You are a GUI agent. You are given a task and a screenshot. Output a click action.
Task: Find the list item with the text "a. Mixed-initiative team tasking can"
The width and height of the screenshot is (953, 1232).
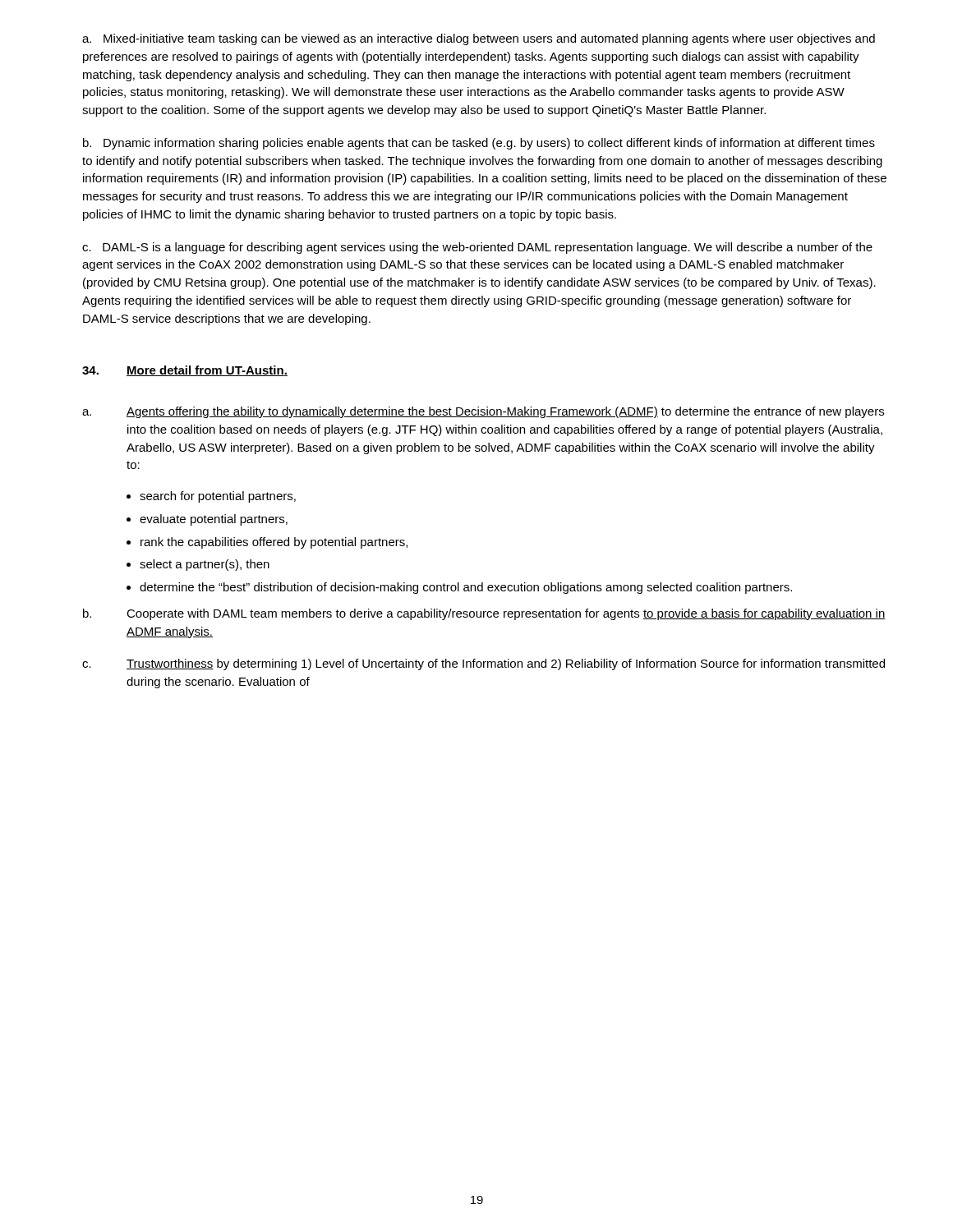[x=479, y=74]
